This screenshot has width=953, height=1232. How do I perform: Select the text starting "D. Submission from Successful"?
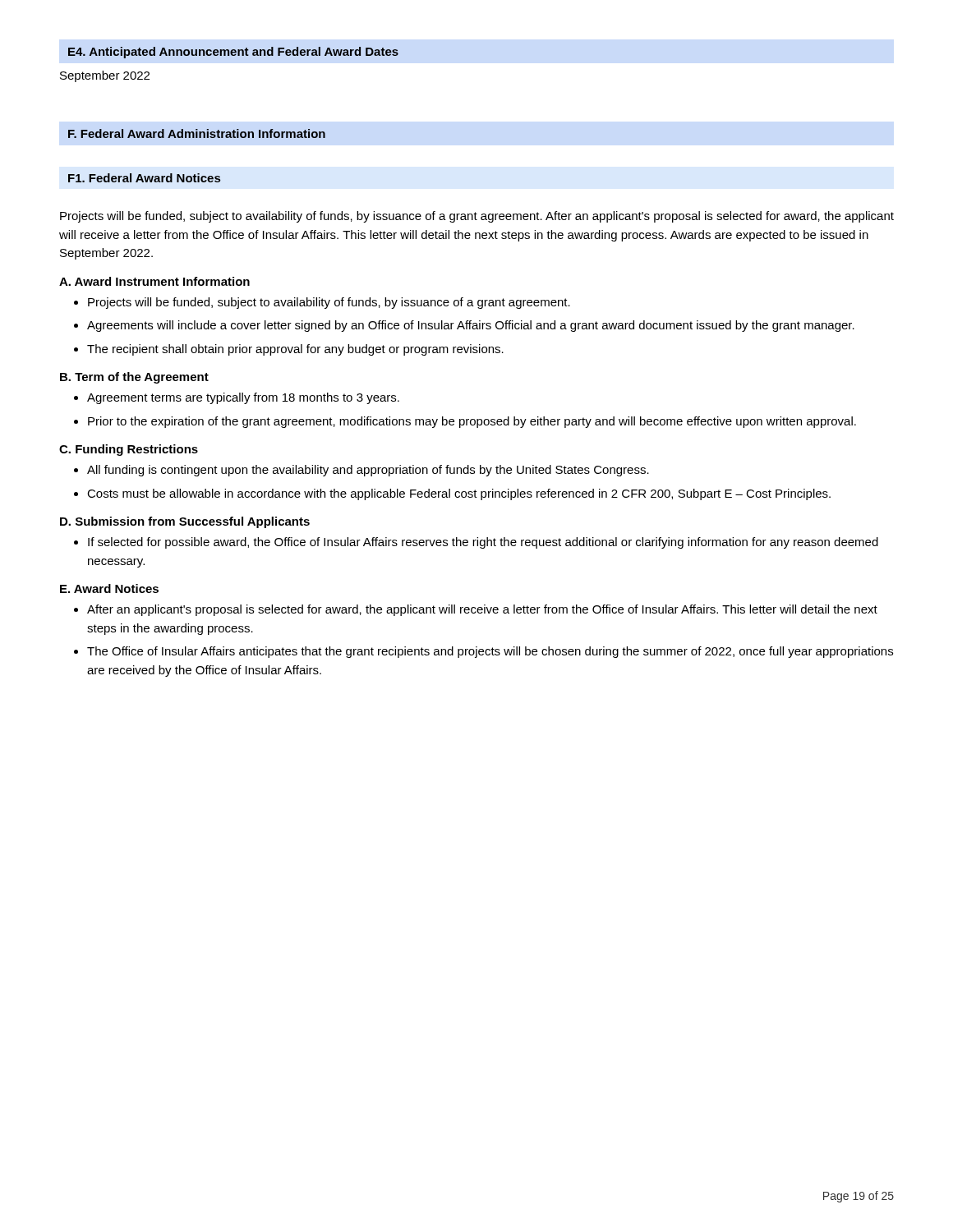(185, 521)
